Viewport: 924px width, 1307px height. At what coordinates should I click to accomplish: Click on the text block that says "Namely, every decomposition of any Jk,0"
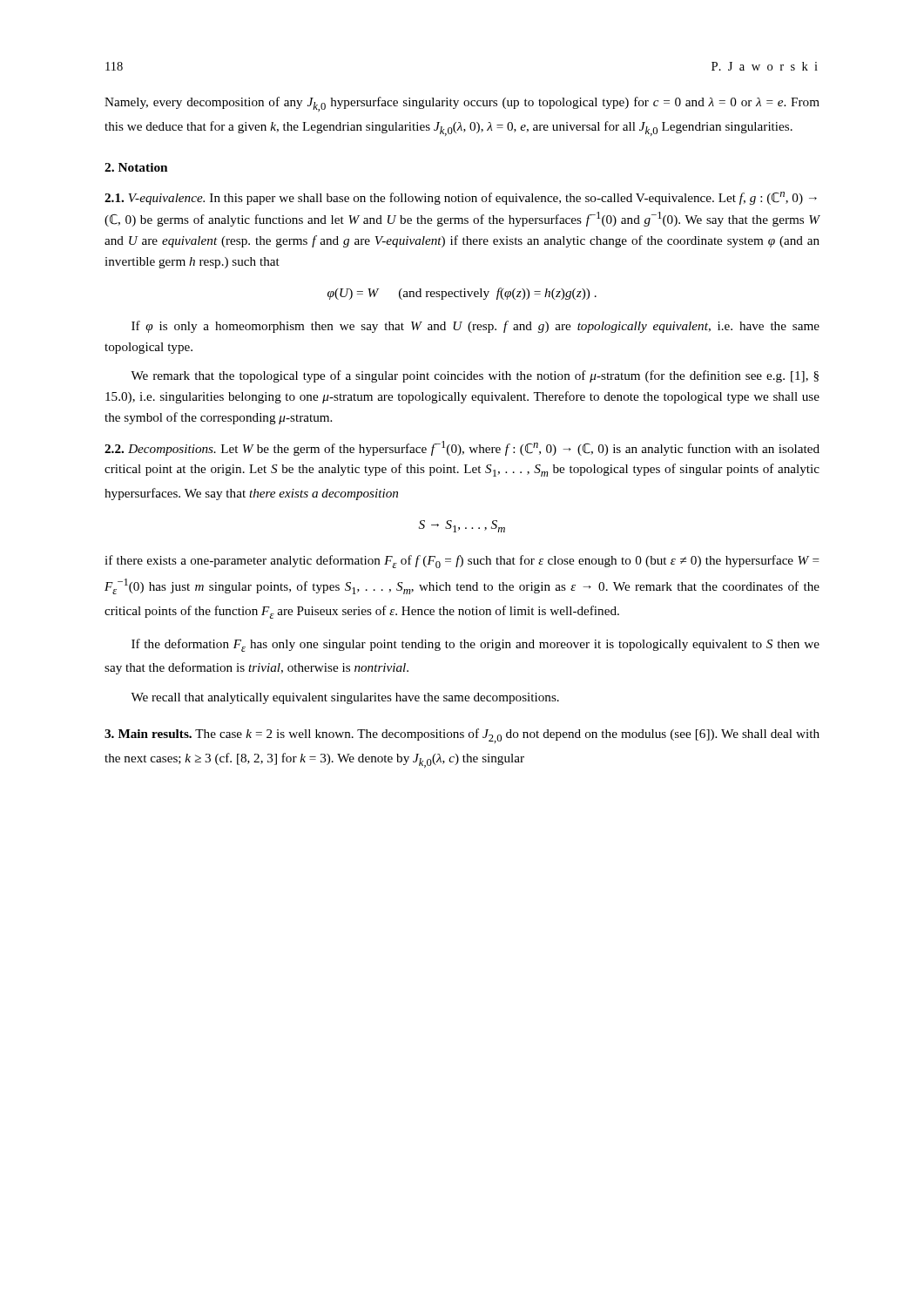click(462, 115)
